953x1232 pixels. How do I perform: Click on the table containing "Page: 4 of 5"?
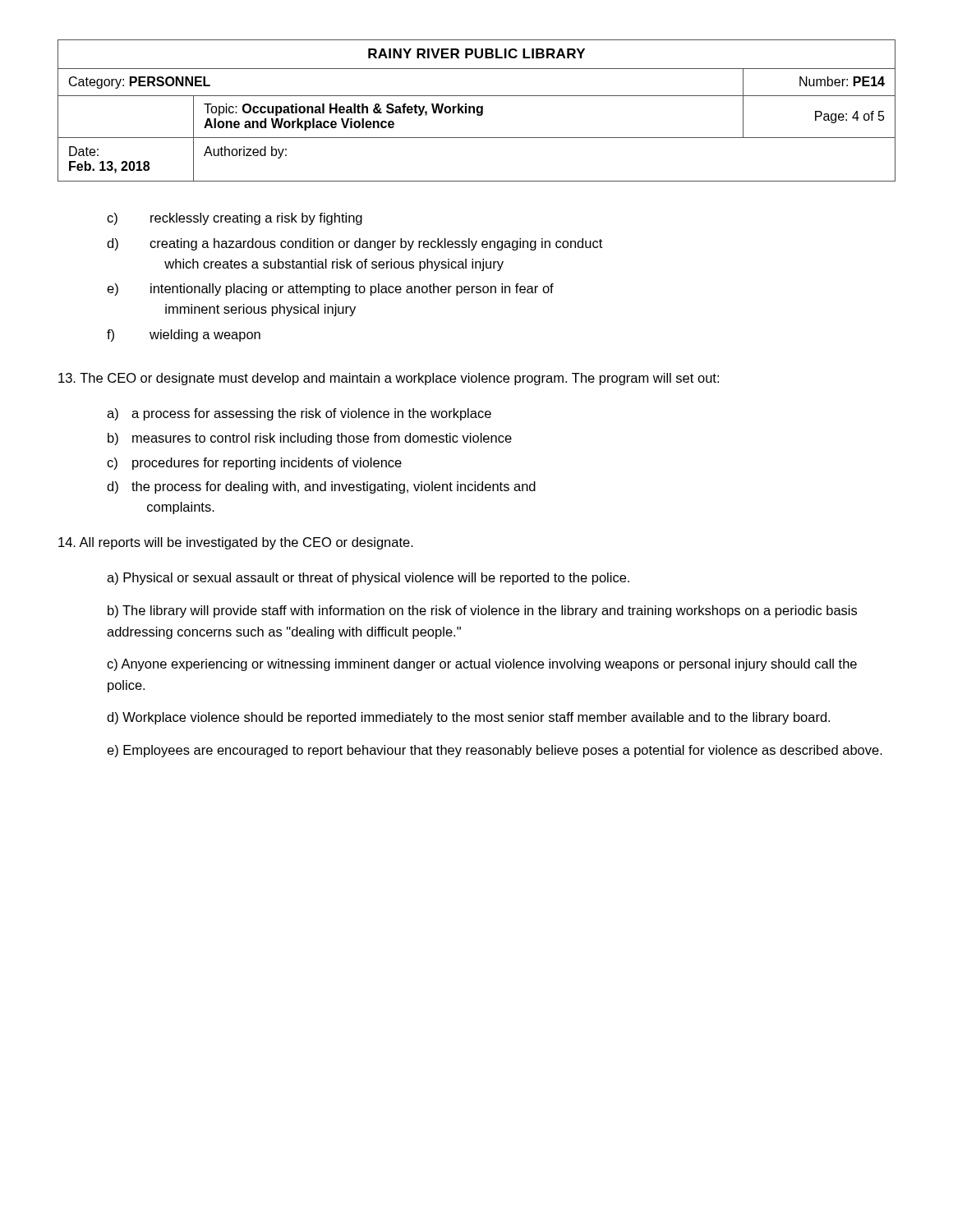pos(476,110)
